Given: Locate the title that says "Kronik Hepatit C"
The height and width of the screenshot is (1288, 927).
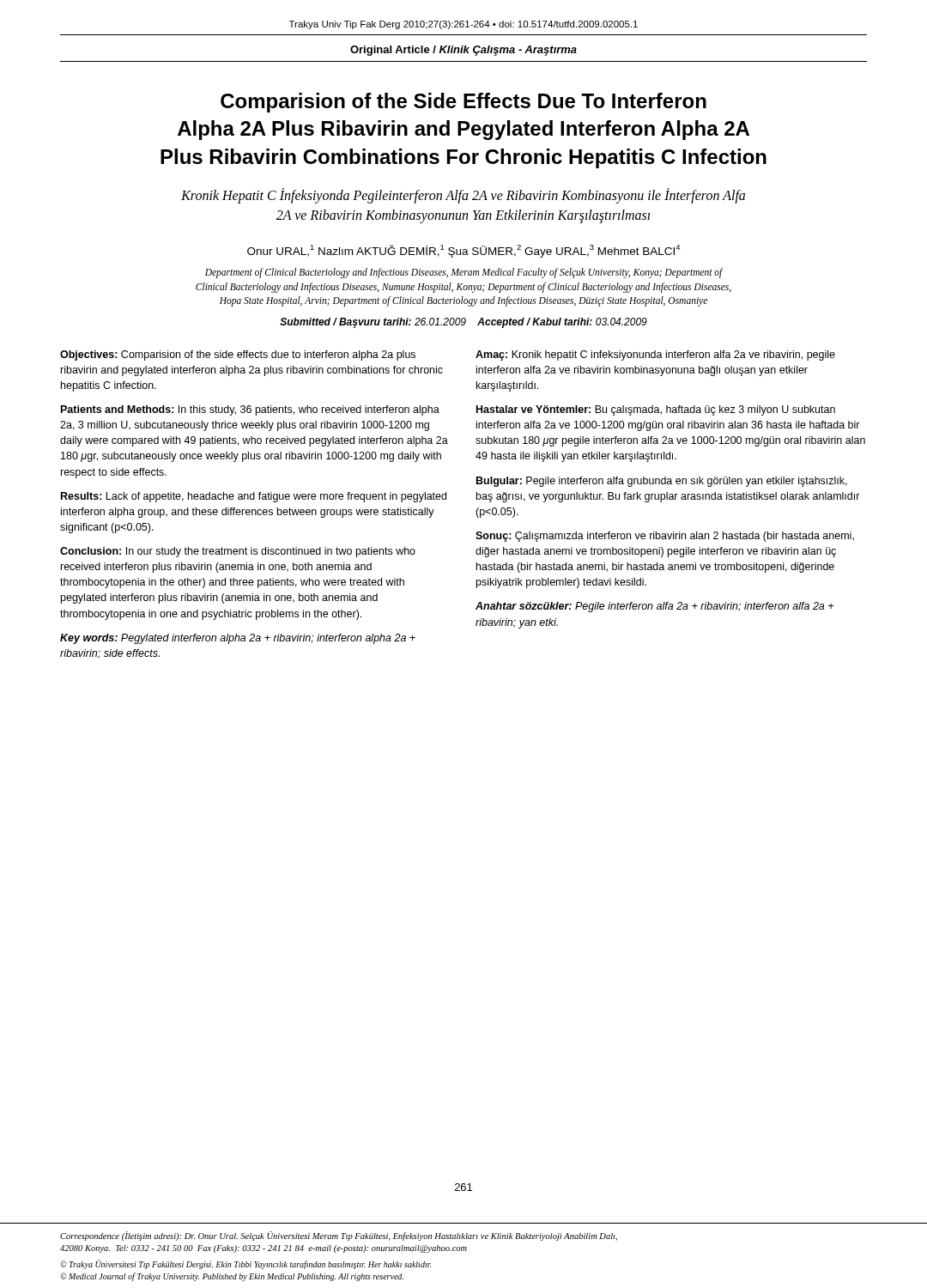Looking at the screenshot, I should tap(464, 205).
